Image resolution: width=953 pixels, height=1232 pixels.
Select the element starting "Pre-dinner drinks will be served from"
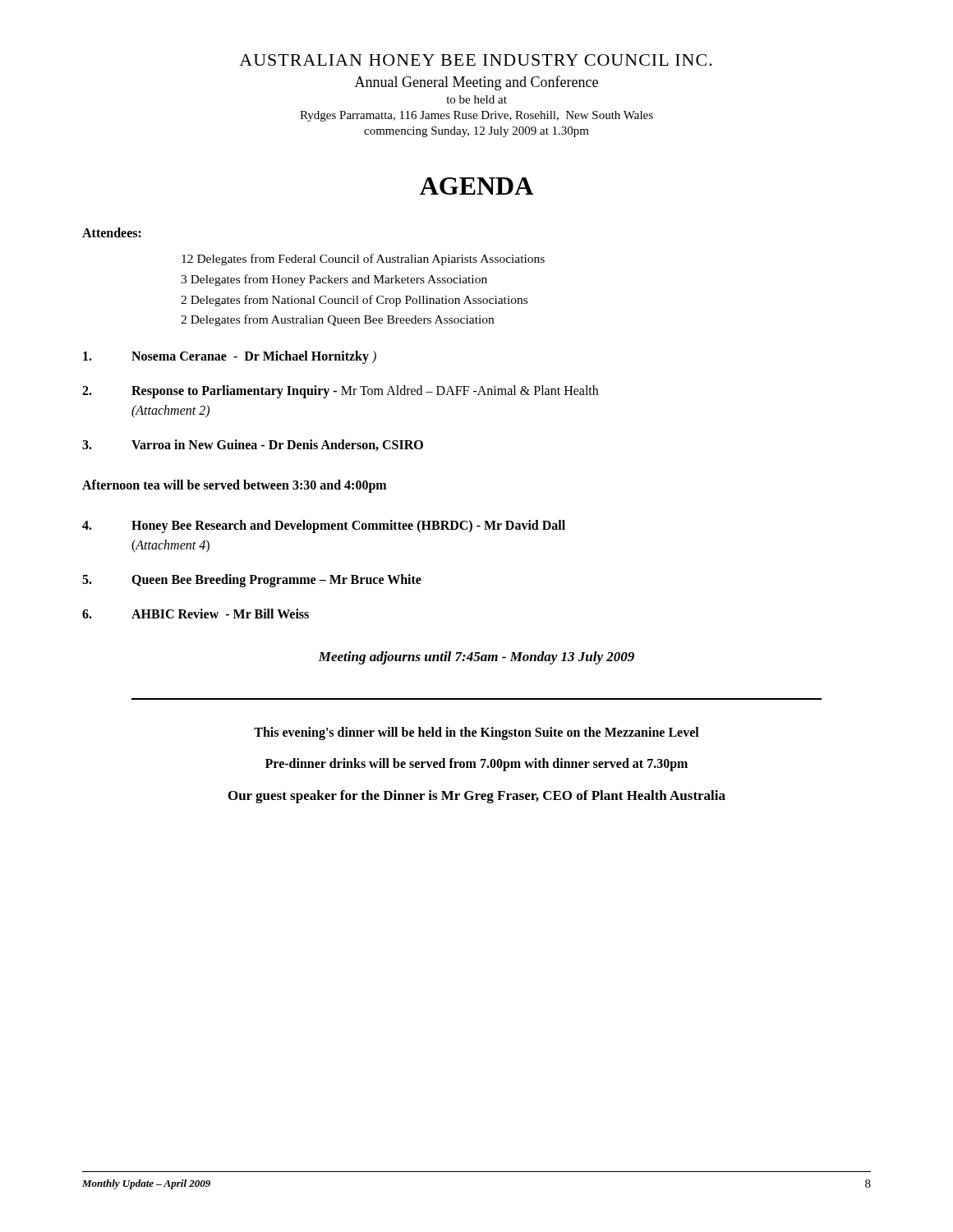click(476, 764)
